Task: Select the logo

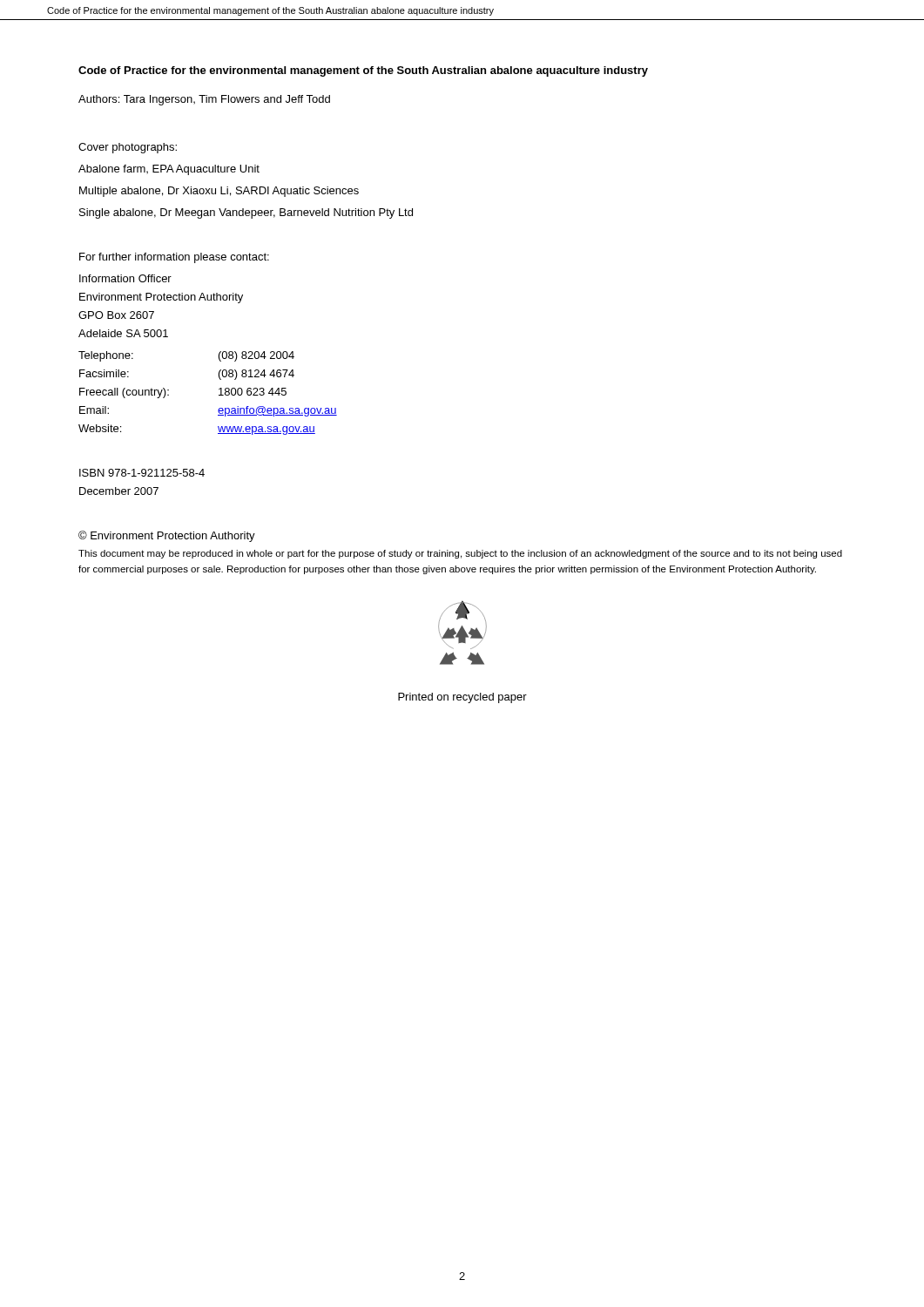Action: 462,652
